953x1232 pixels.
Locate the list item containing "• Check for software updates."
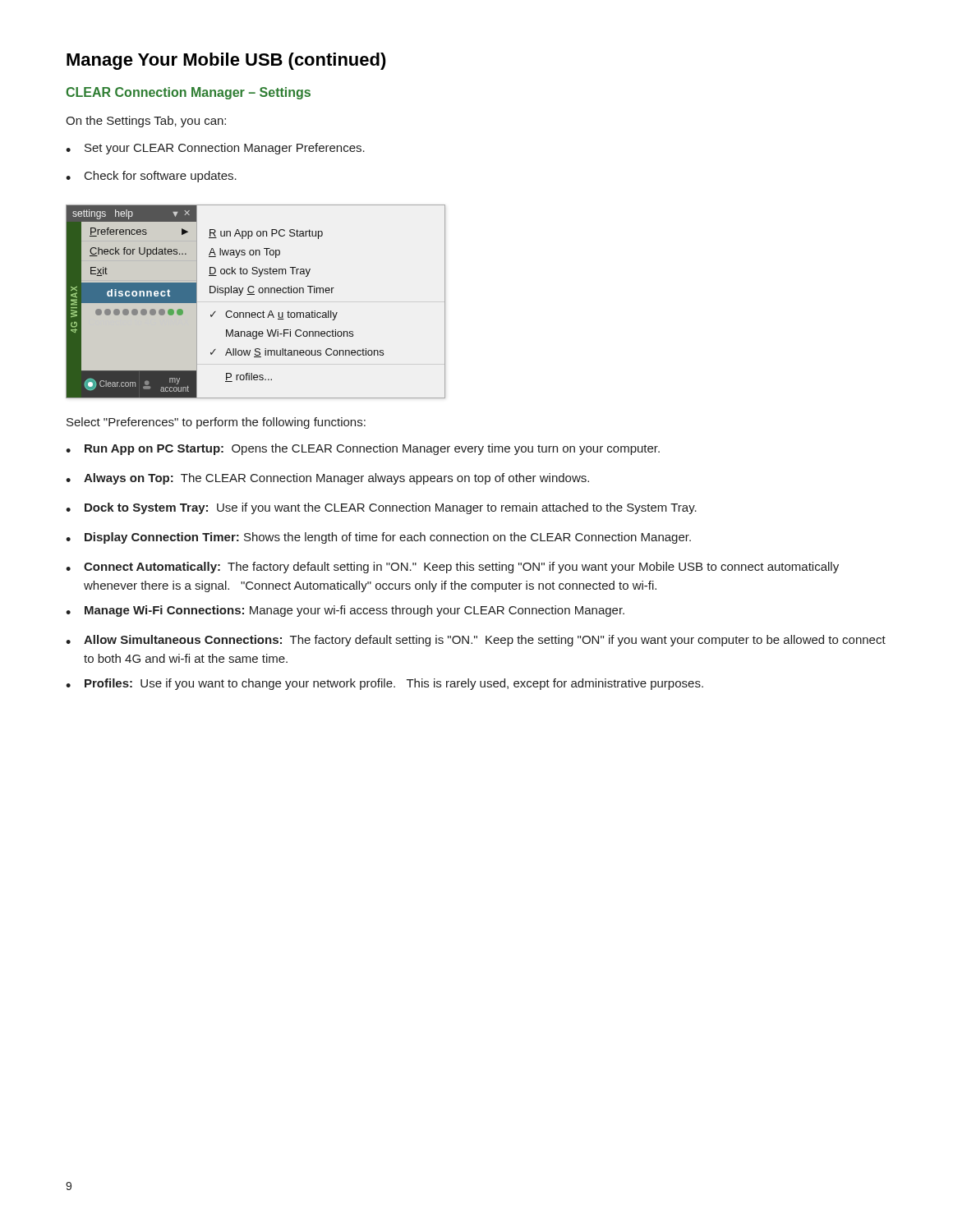click(x=151, y=177)
